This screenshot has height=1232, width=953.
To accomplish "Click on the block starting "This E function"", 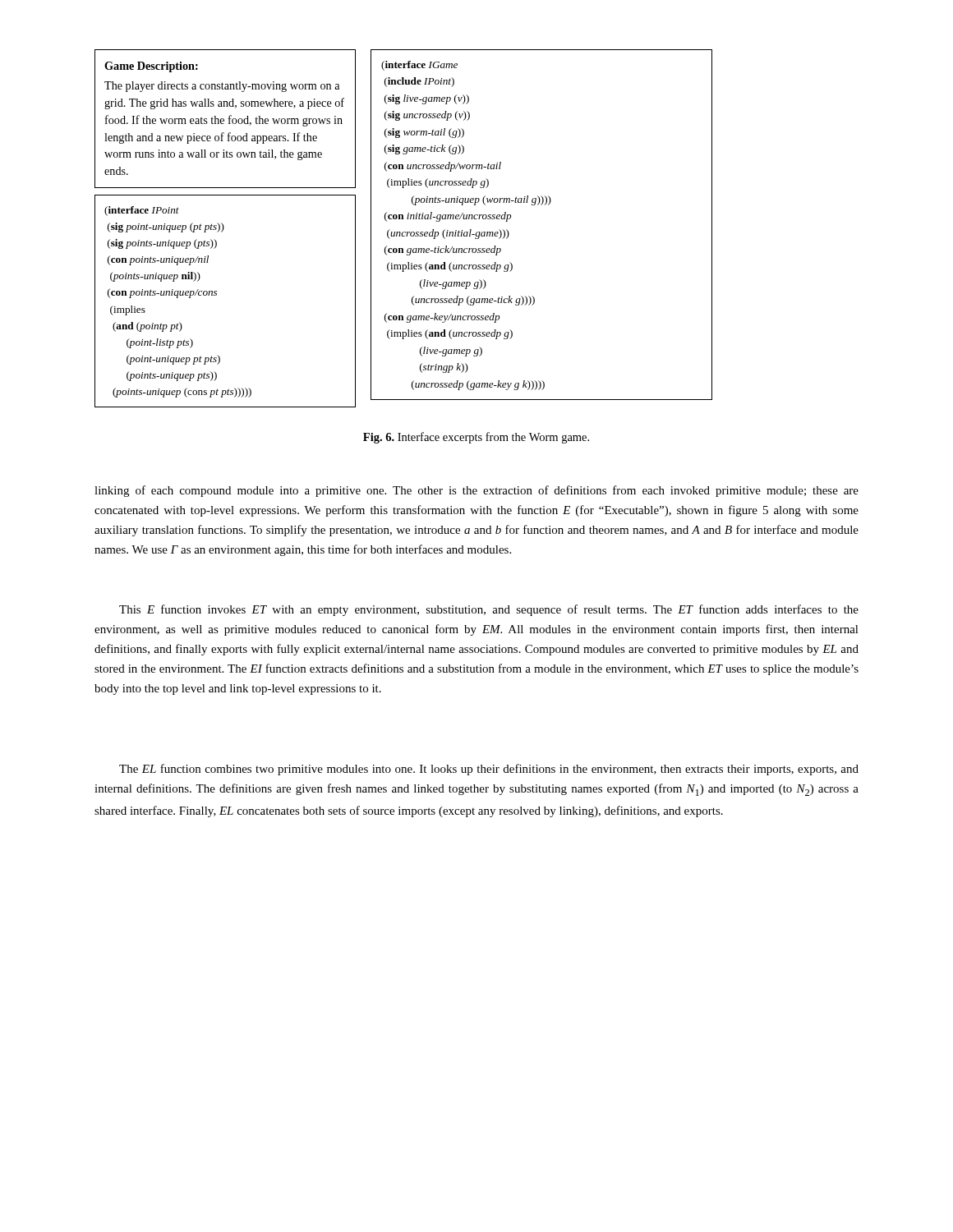I will [x=476, y=649].
